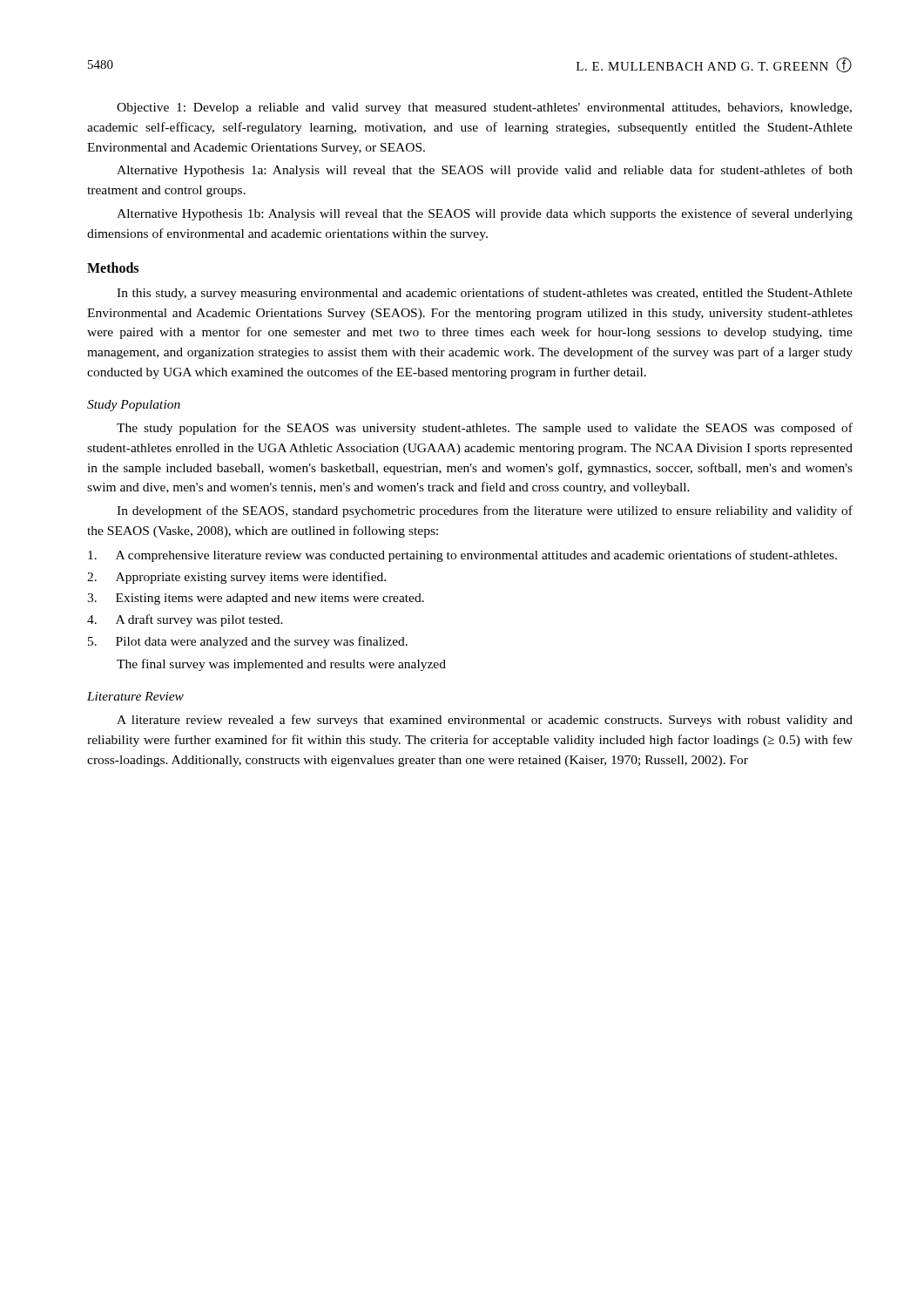
Task: Point to the block beginning "A comprehensive literature"
Action: (470, 555)
